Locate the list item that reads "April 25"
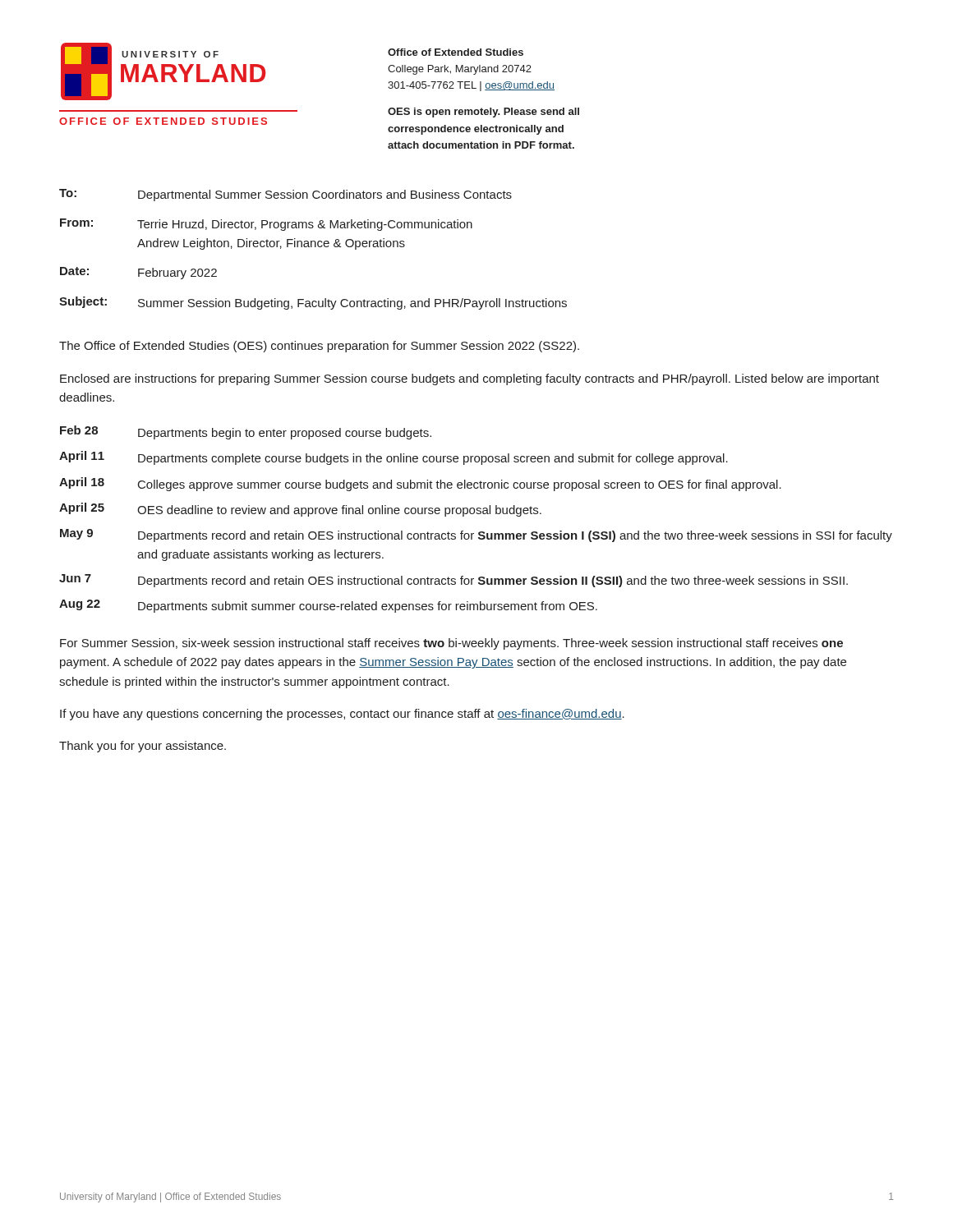Viewport: 953px width, 1232px height. (x=82, y=507)
